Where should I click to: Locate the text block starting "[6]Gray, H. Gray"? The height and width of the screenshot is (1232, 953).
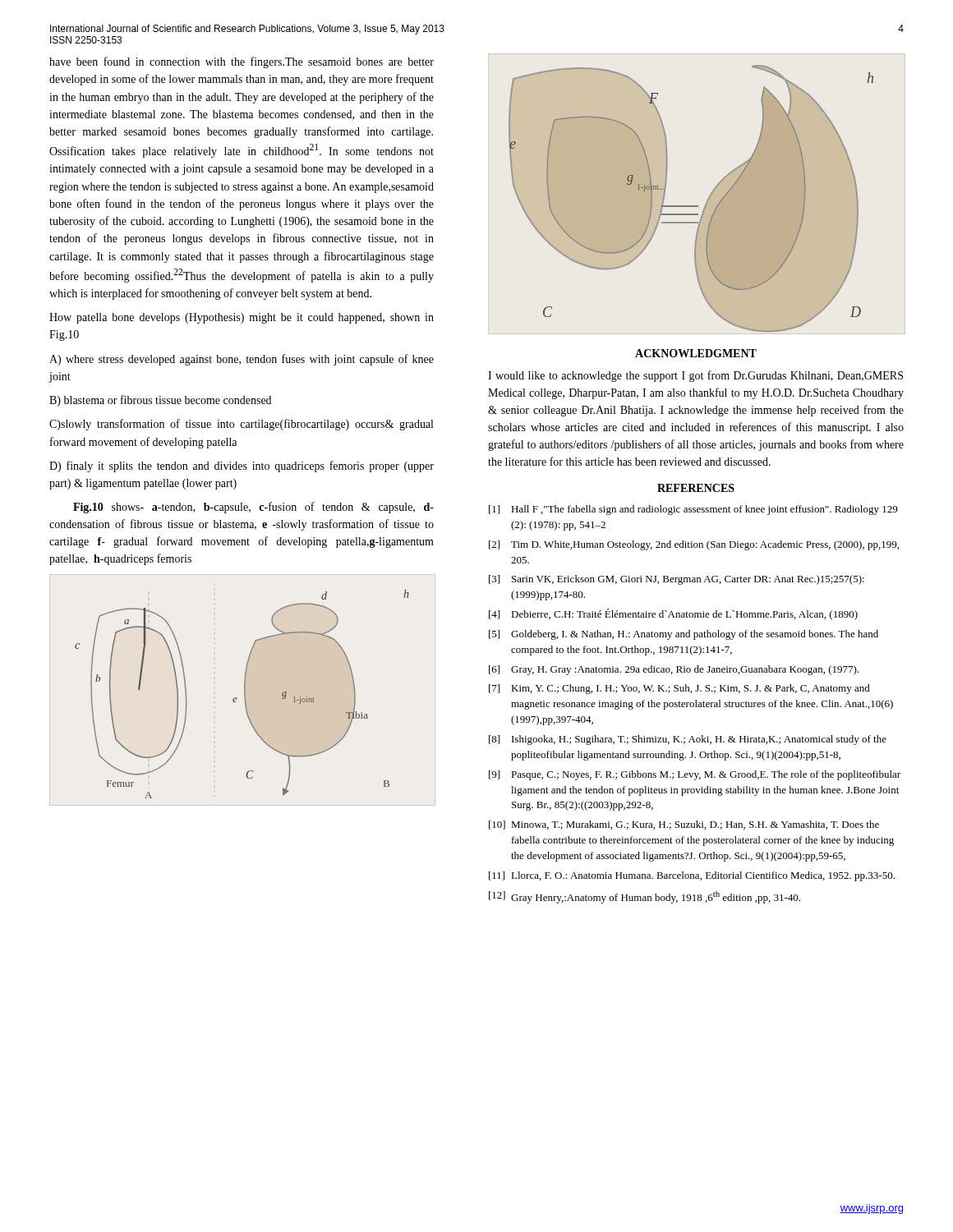696,669
